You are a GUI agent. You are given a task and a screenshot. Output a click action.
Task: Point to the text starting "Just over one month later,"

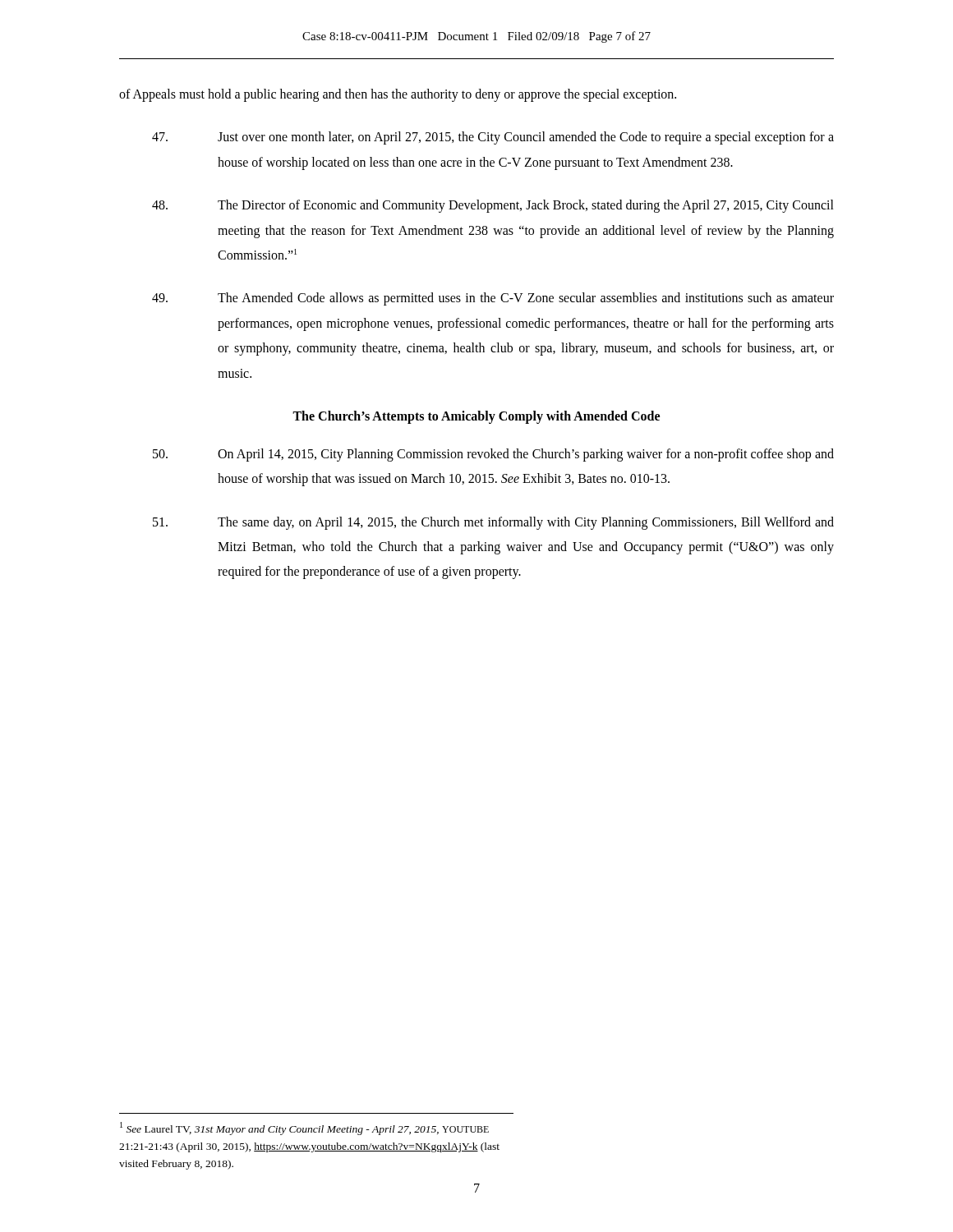476,150
